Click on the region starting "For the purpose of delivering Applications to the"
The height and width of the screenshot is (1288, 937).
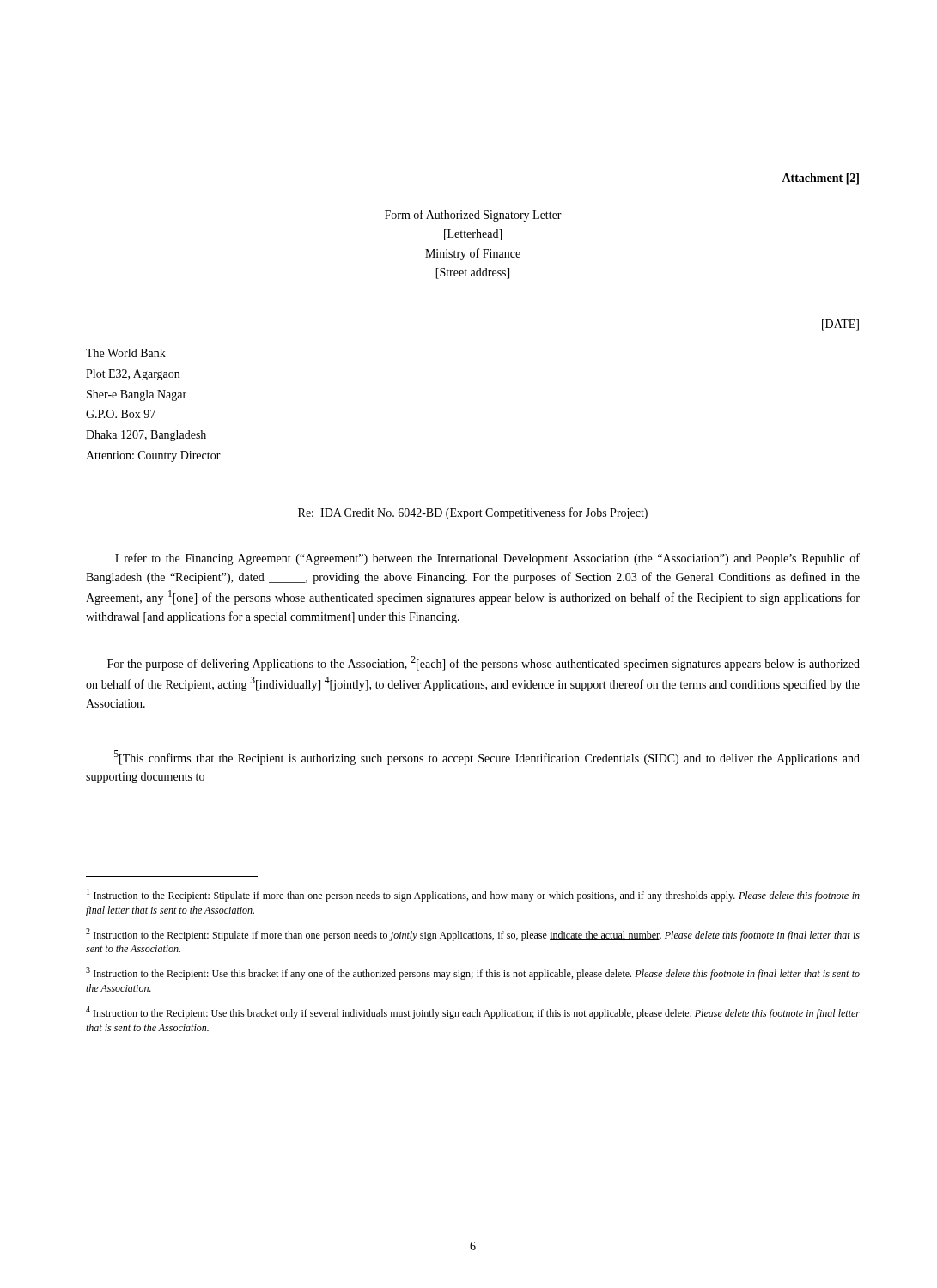point(473,682)
